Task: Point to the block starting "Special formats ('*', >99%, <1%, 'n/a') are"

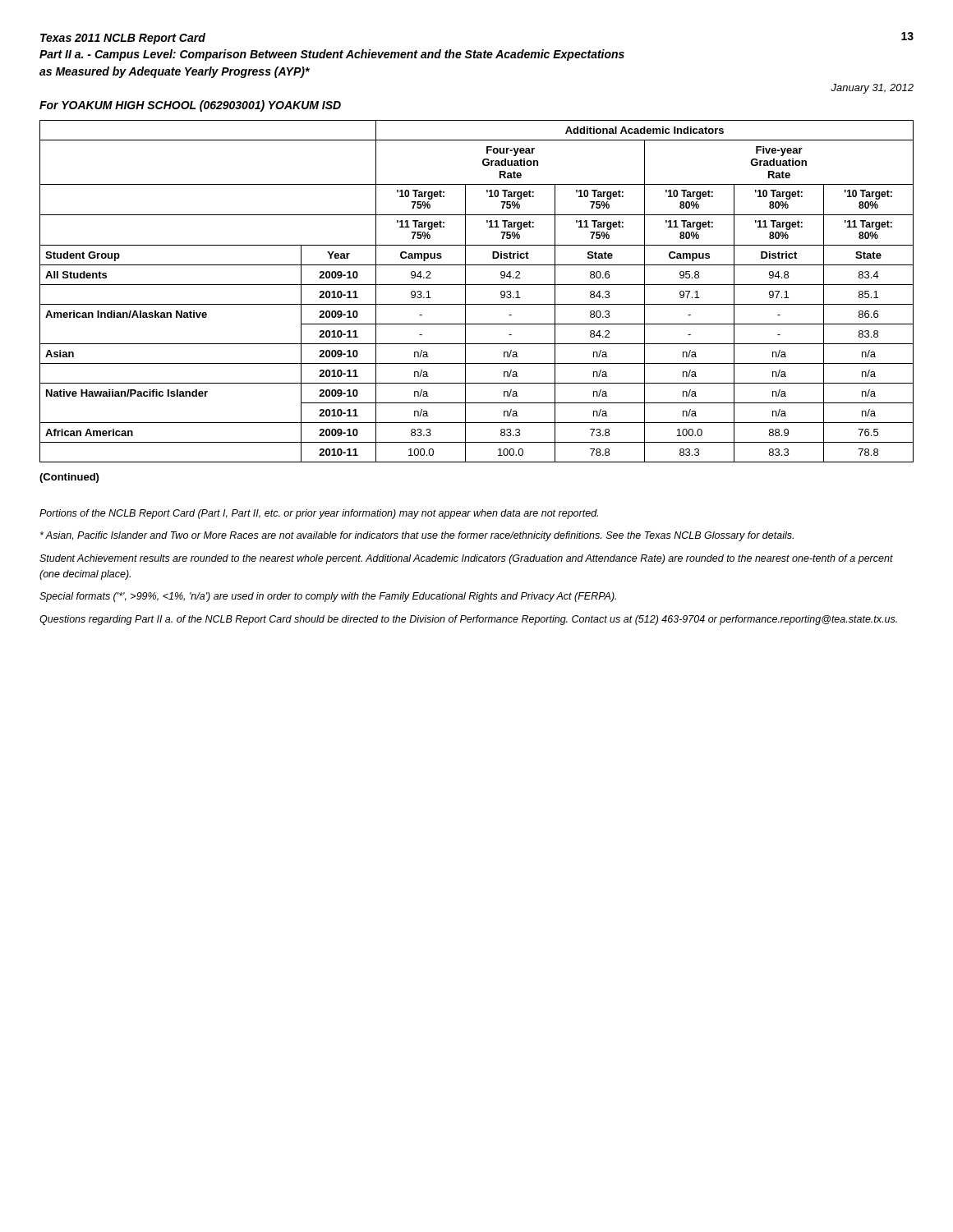Action: pos(328,597)
